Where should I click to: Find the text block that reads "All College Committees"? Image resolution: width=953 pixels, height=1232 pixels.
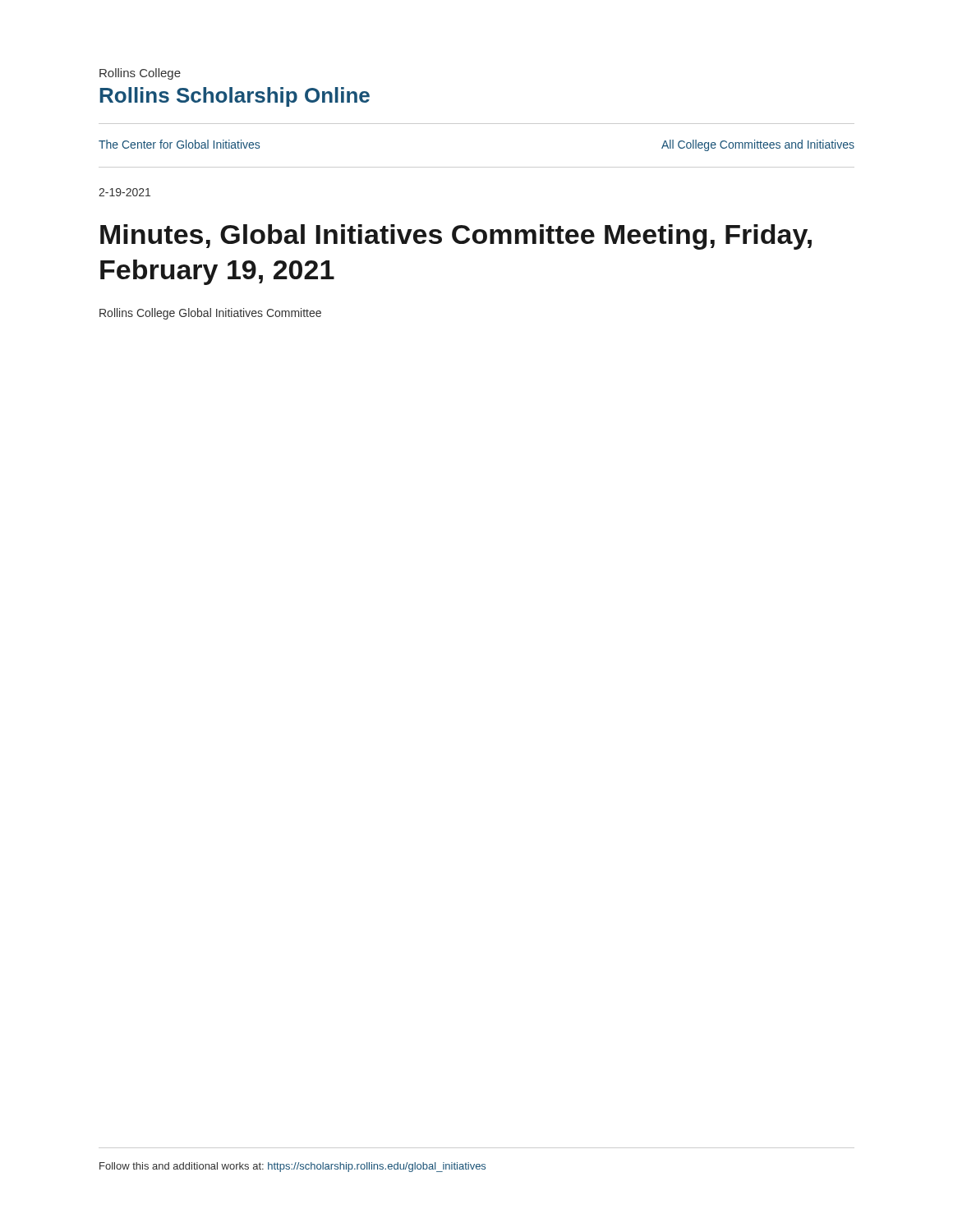coord(758,145)
